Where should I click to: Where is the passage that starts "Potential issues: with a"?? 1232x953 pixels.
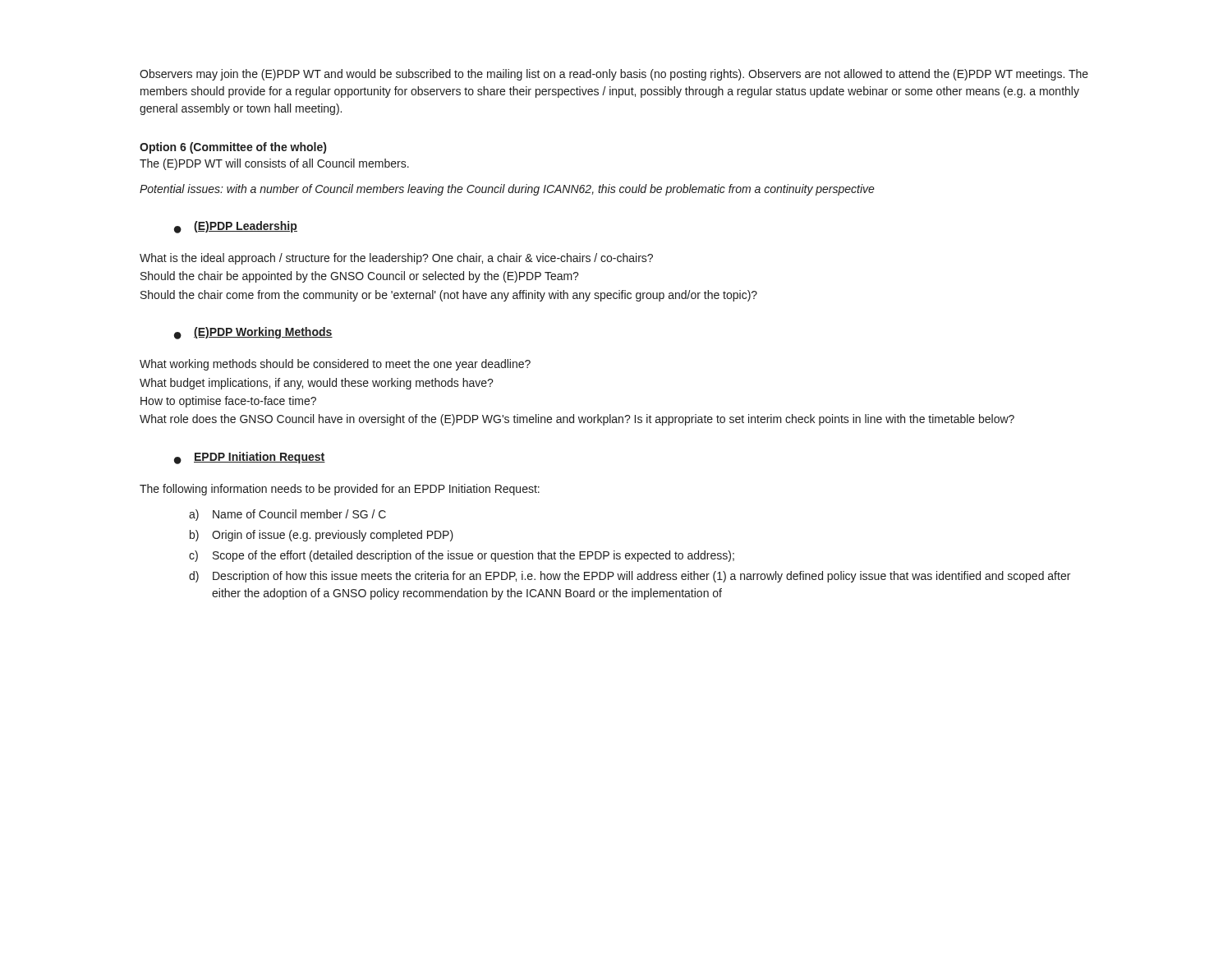coord(507,189)
